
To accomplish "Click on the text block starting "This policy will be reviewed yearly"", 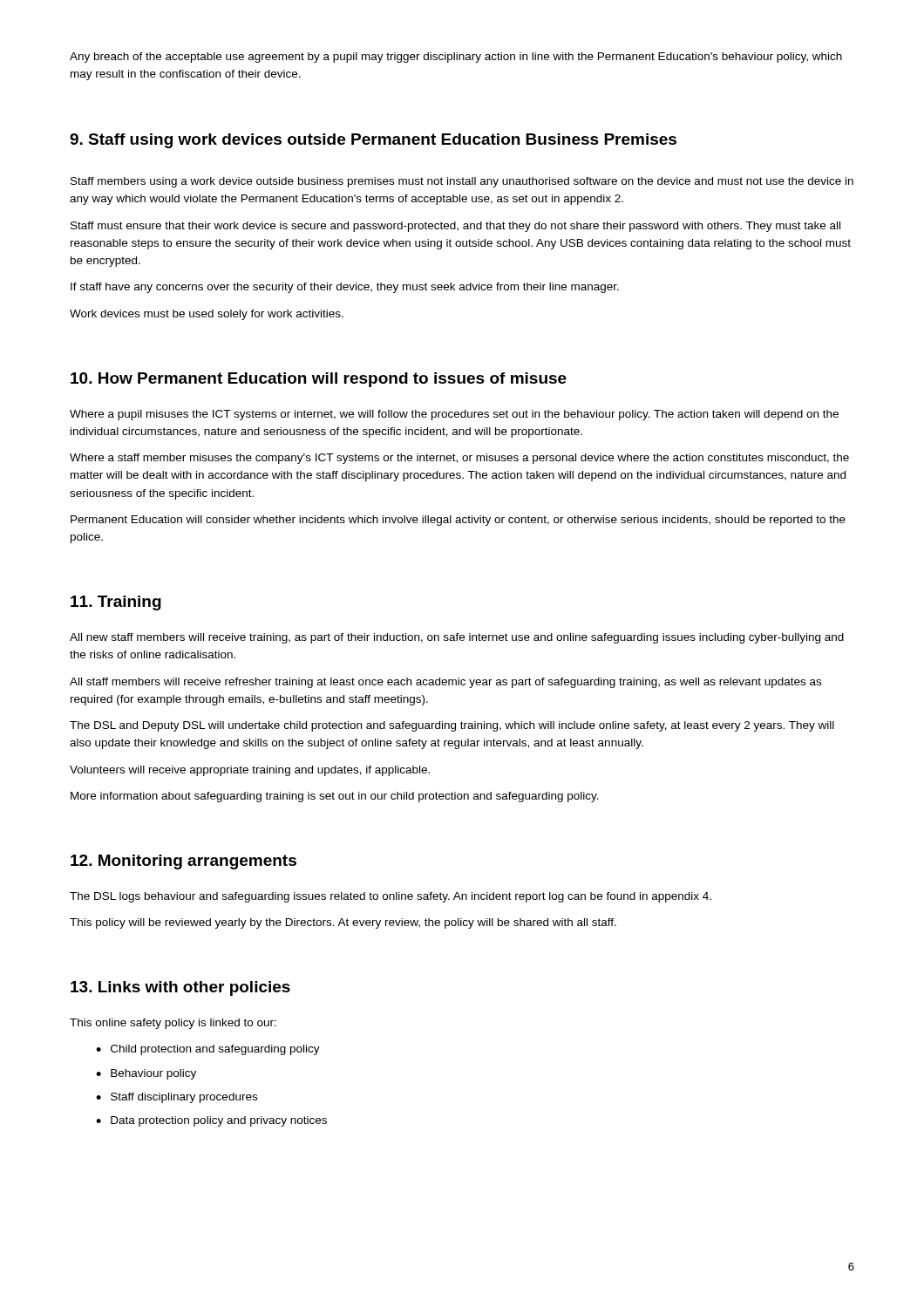I will coord(343,922).
